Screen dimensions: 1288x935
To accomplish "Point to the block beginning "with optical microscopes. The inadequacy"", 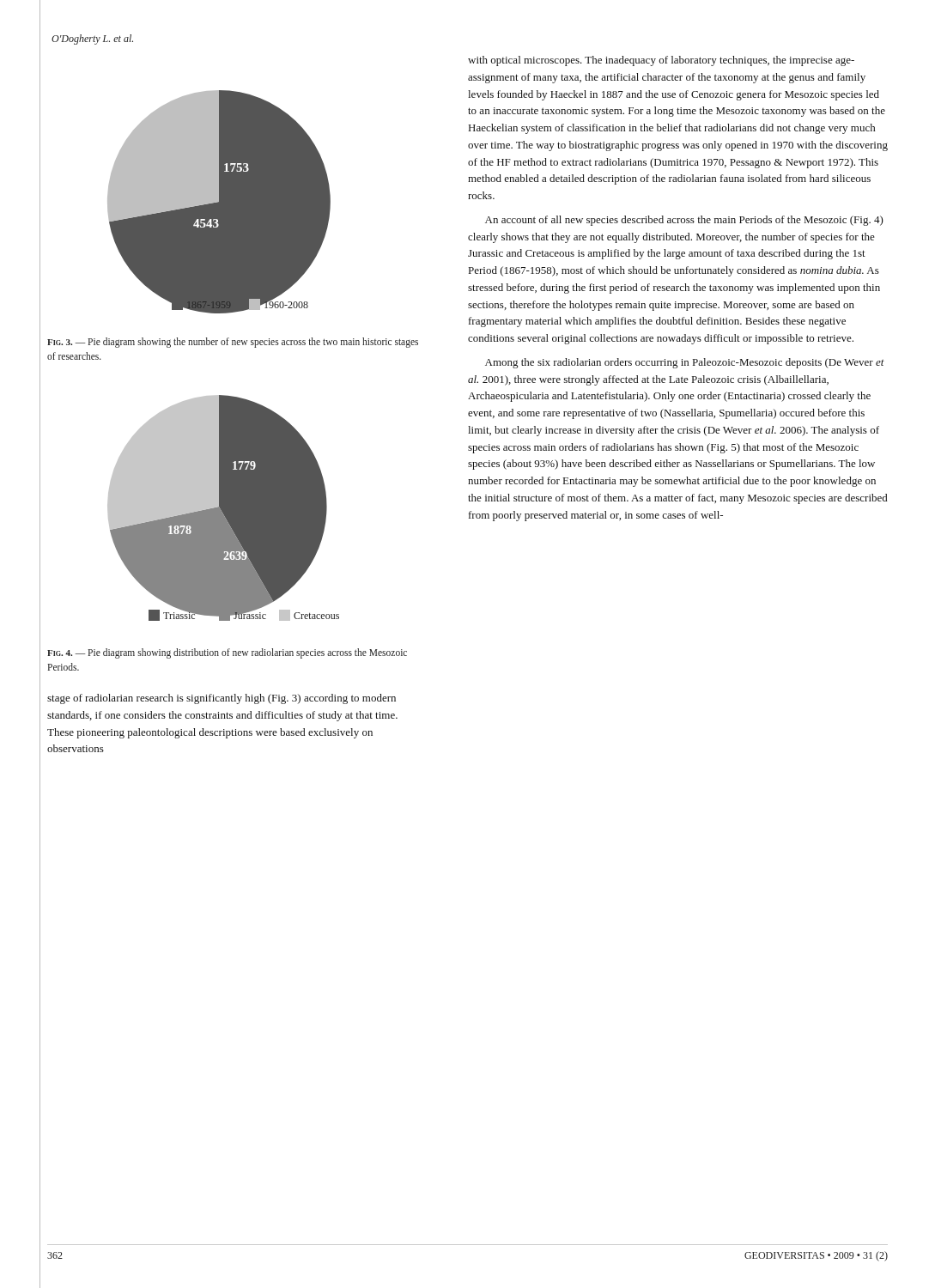I will click(678, 287).
